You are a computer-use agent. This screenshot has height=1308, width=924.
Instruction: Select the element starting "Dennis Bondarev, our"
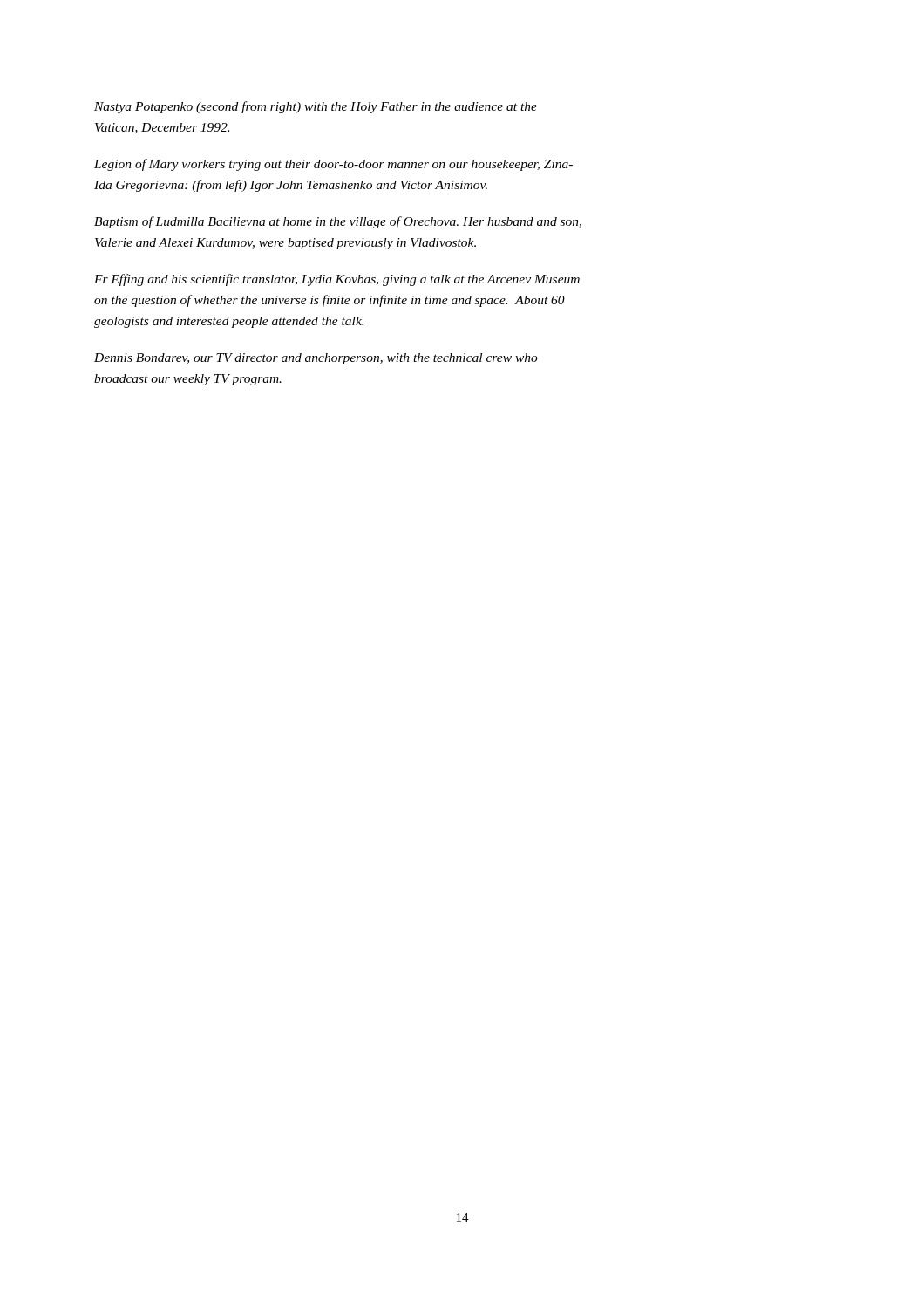316,368
